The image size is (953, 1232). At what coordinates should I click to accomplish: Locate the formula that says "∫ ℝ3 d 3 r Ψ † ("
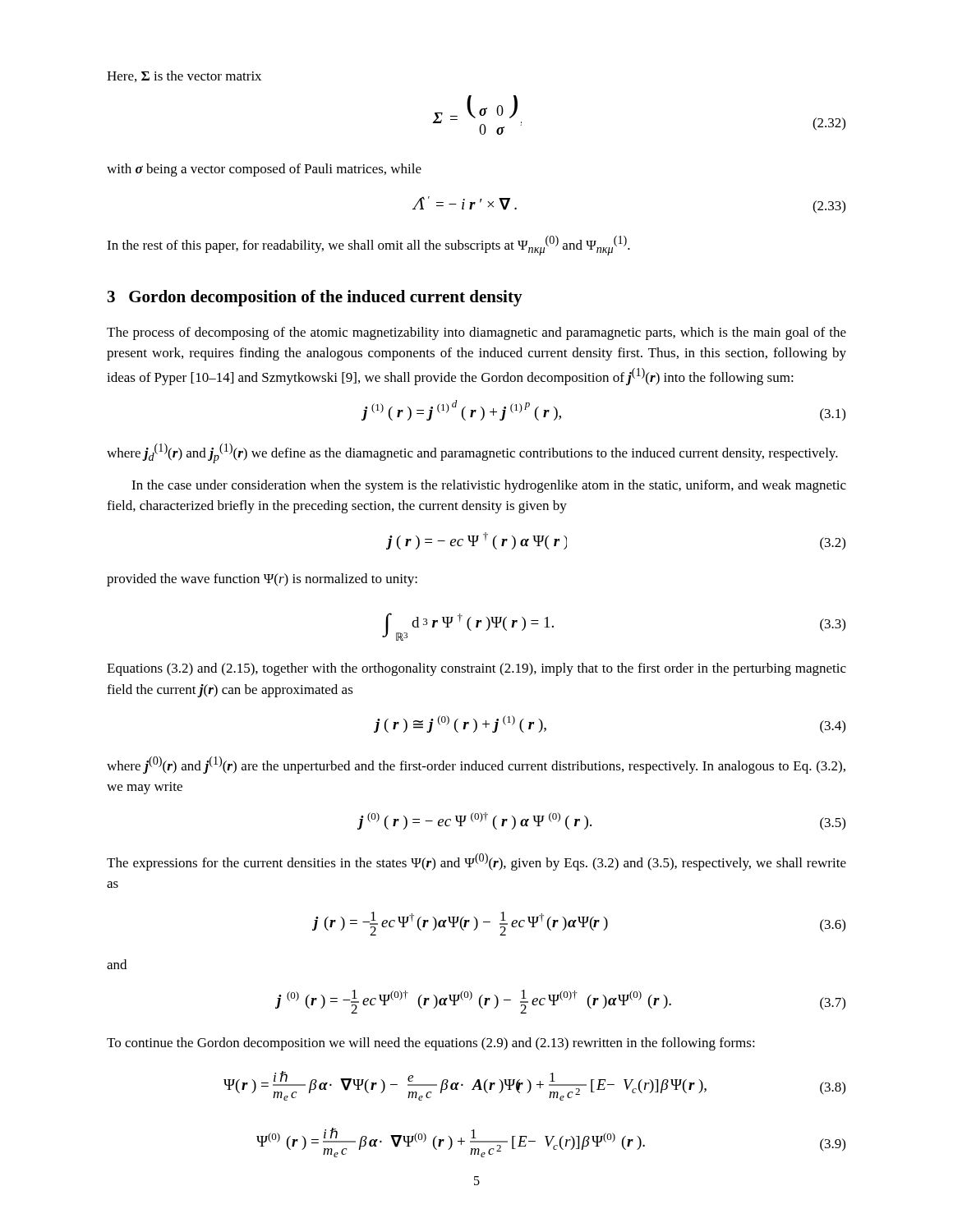(469, 626)
